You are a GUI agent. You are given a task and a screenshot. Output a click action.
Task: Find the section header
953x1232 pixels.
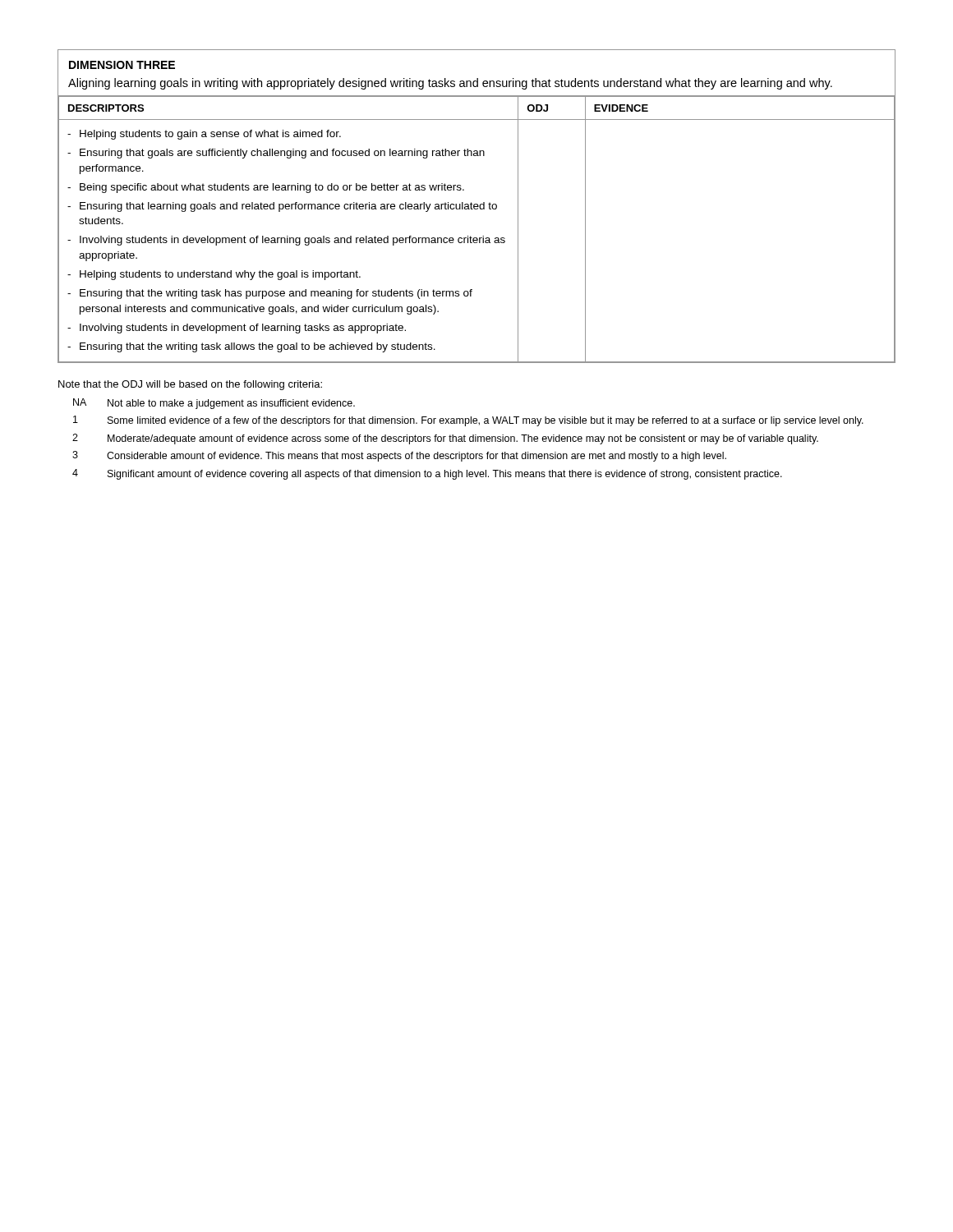pos(122,65)
